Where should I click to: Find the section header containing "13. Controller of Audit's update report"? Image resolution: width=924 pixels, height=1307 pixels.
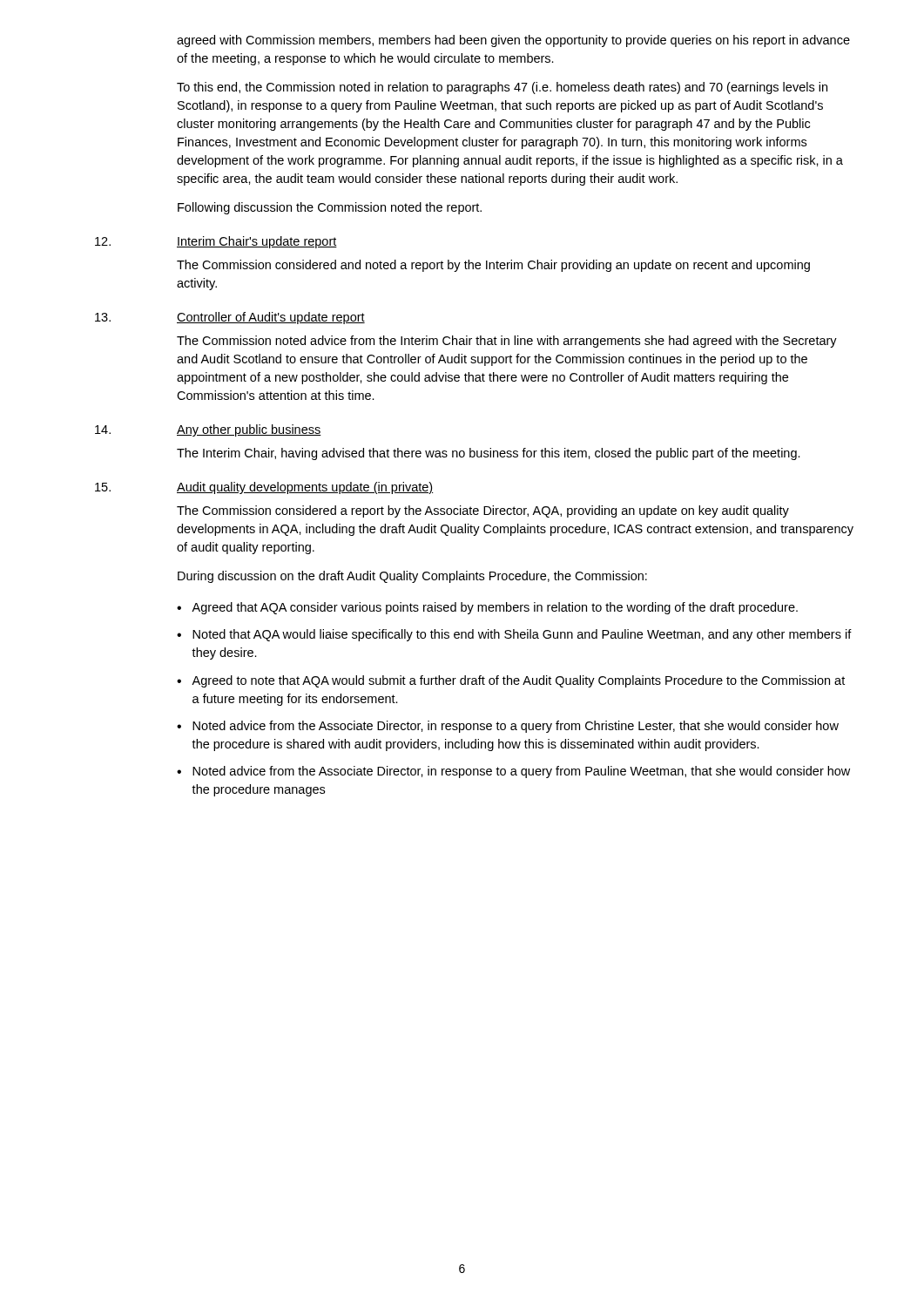tap(229, 318)
